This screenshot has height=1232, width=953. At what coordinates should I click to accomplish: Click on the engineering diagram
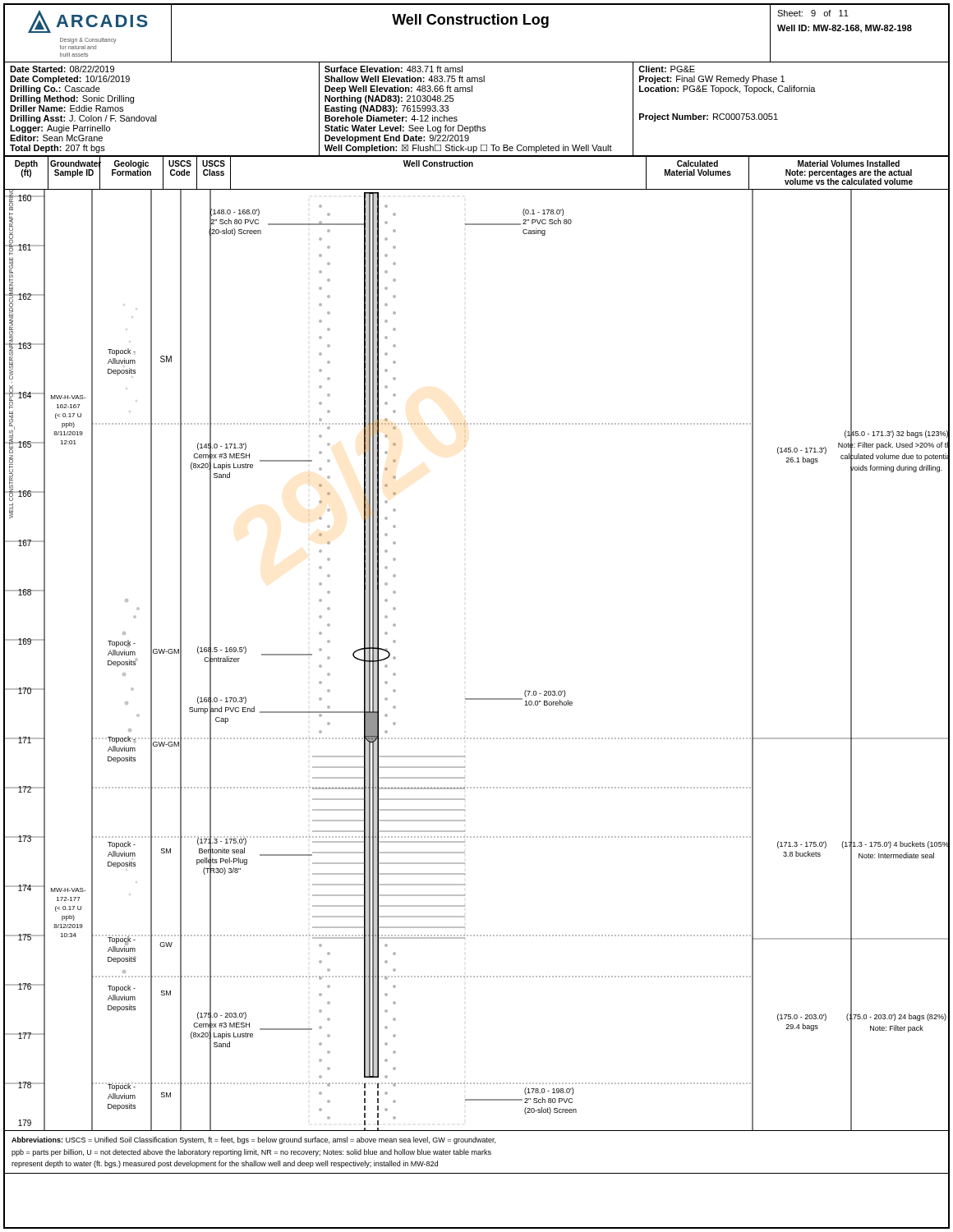coord(476,661)
